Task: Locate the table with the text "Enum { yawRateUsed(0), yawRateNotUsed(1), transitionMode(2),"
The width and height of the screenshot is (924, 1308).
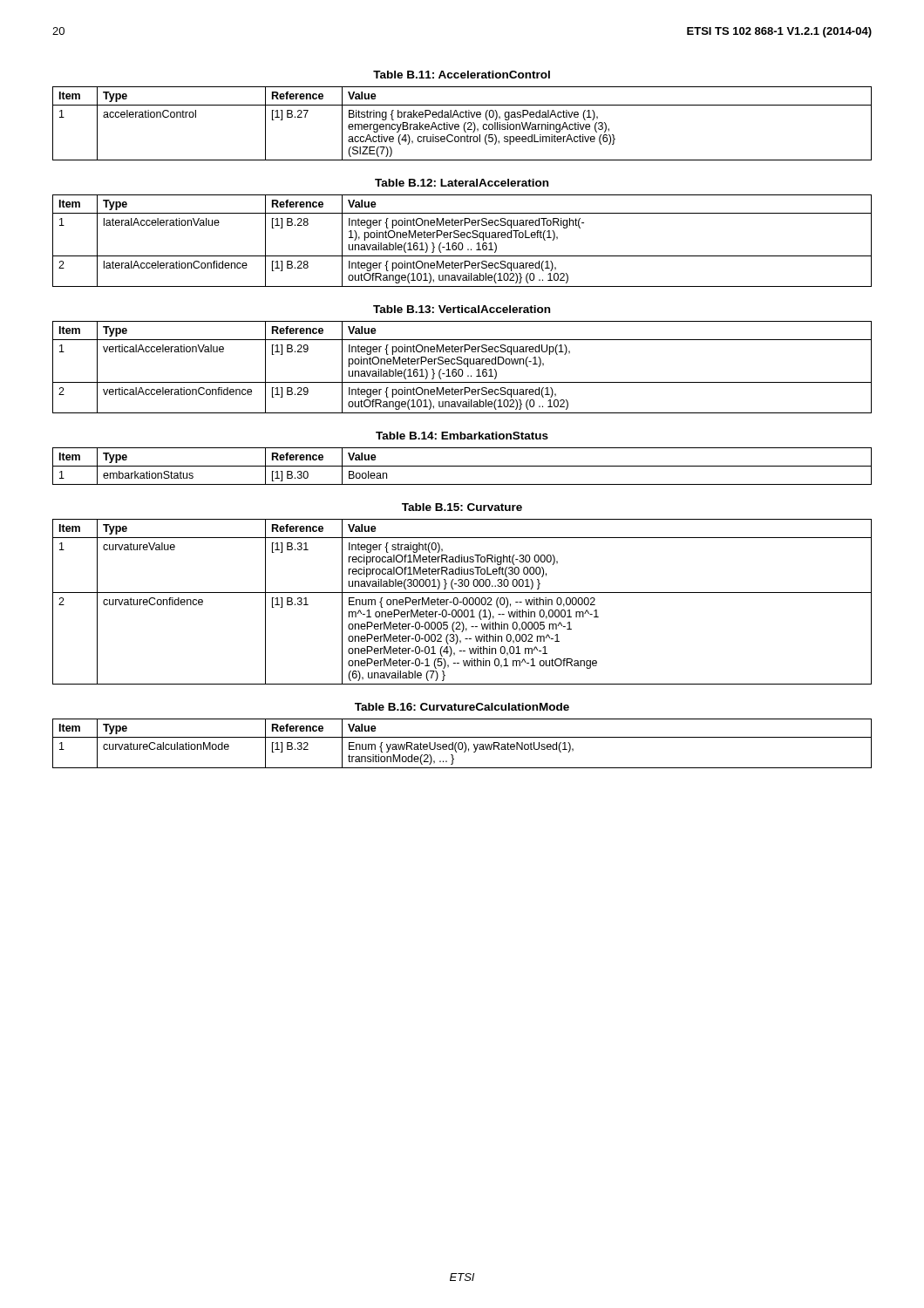Action: tap(462, 743)
